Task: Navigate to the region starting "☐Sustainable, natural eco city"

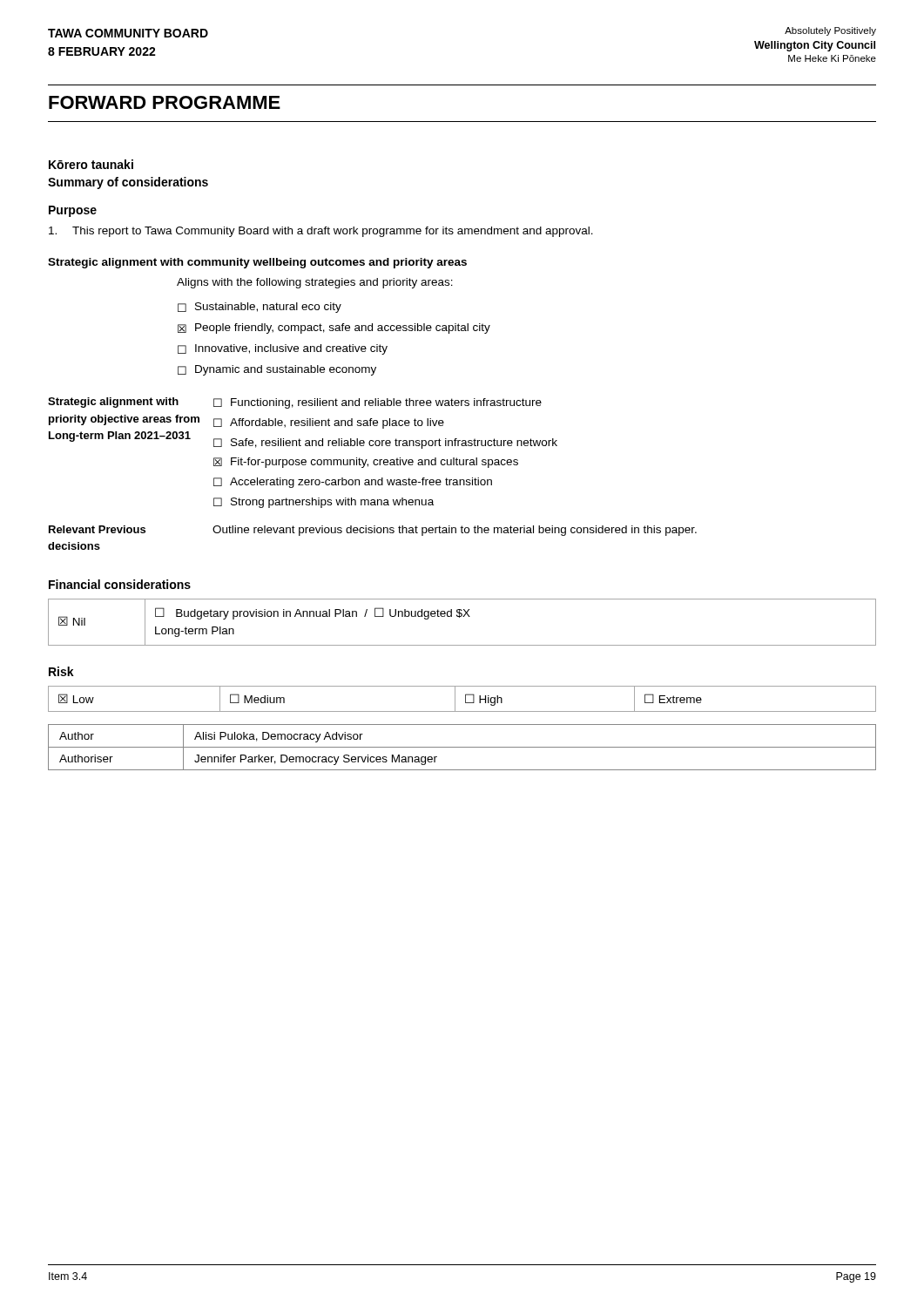Action: click(259, 307)
